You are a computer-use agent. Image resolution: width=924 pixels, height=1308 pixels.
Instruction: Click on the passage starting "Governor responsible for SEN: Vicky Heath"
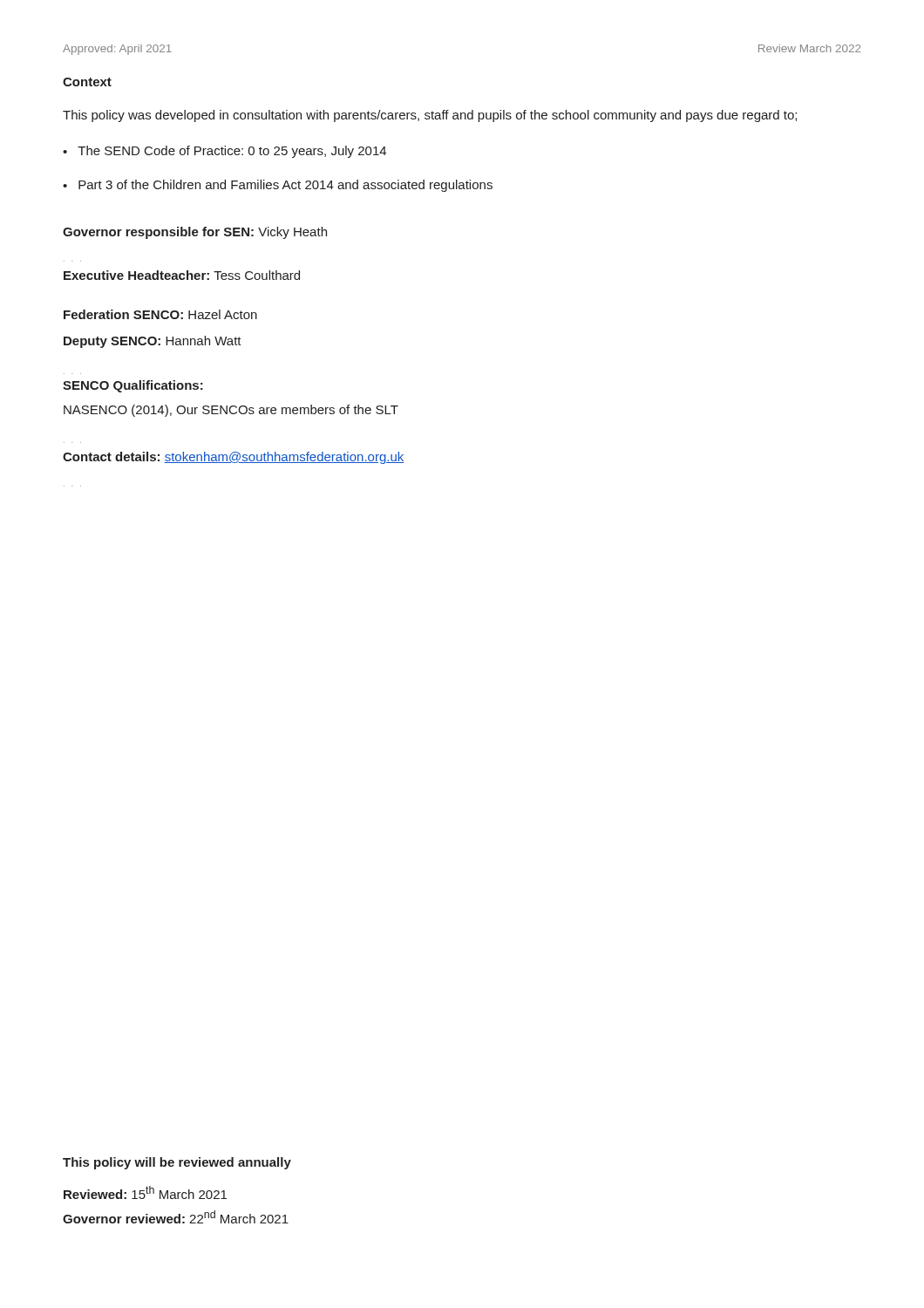tap(195, 231)
